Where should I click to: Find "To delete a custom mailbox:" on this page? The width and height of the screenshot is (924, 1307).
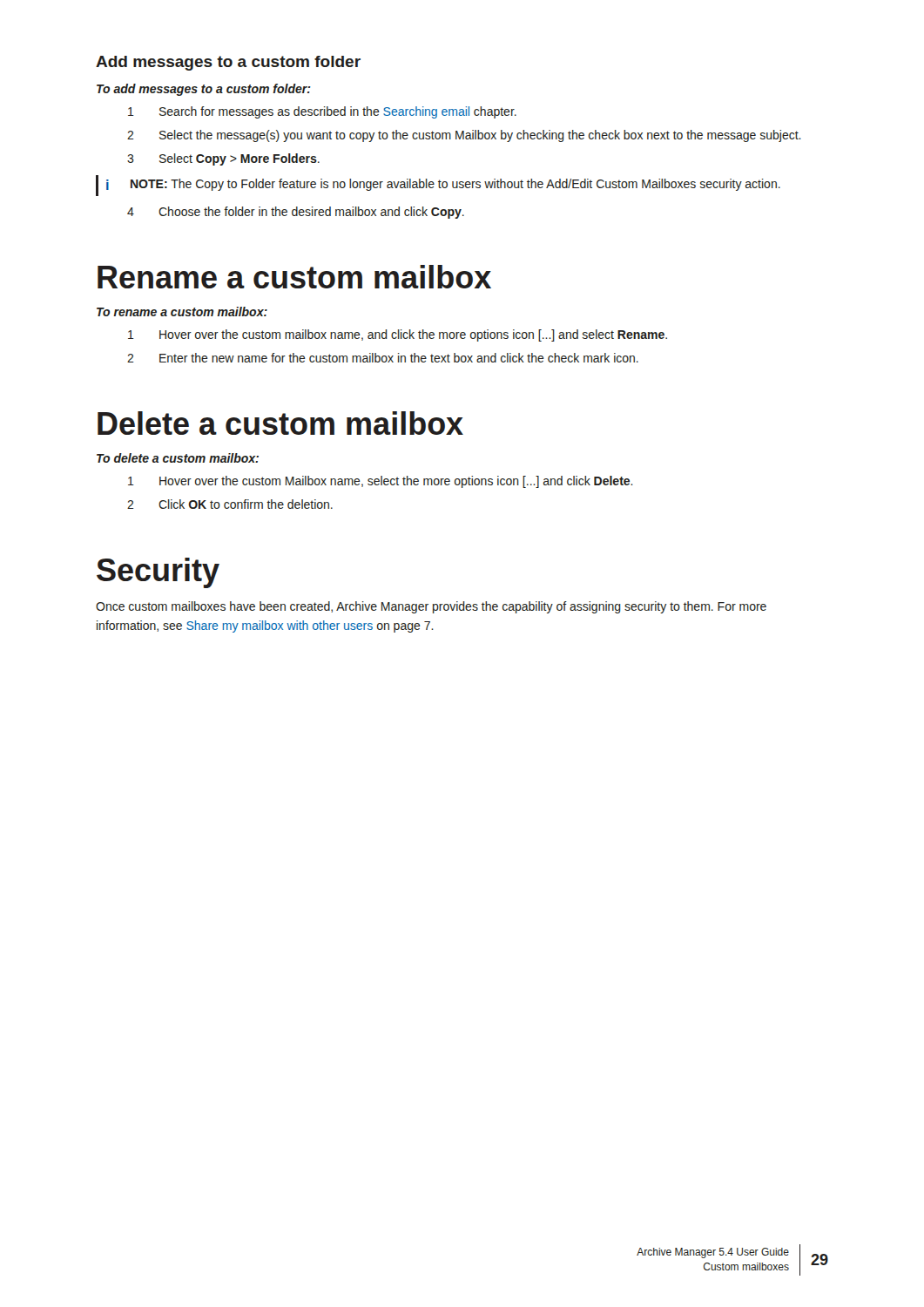coord(178,458)
